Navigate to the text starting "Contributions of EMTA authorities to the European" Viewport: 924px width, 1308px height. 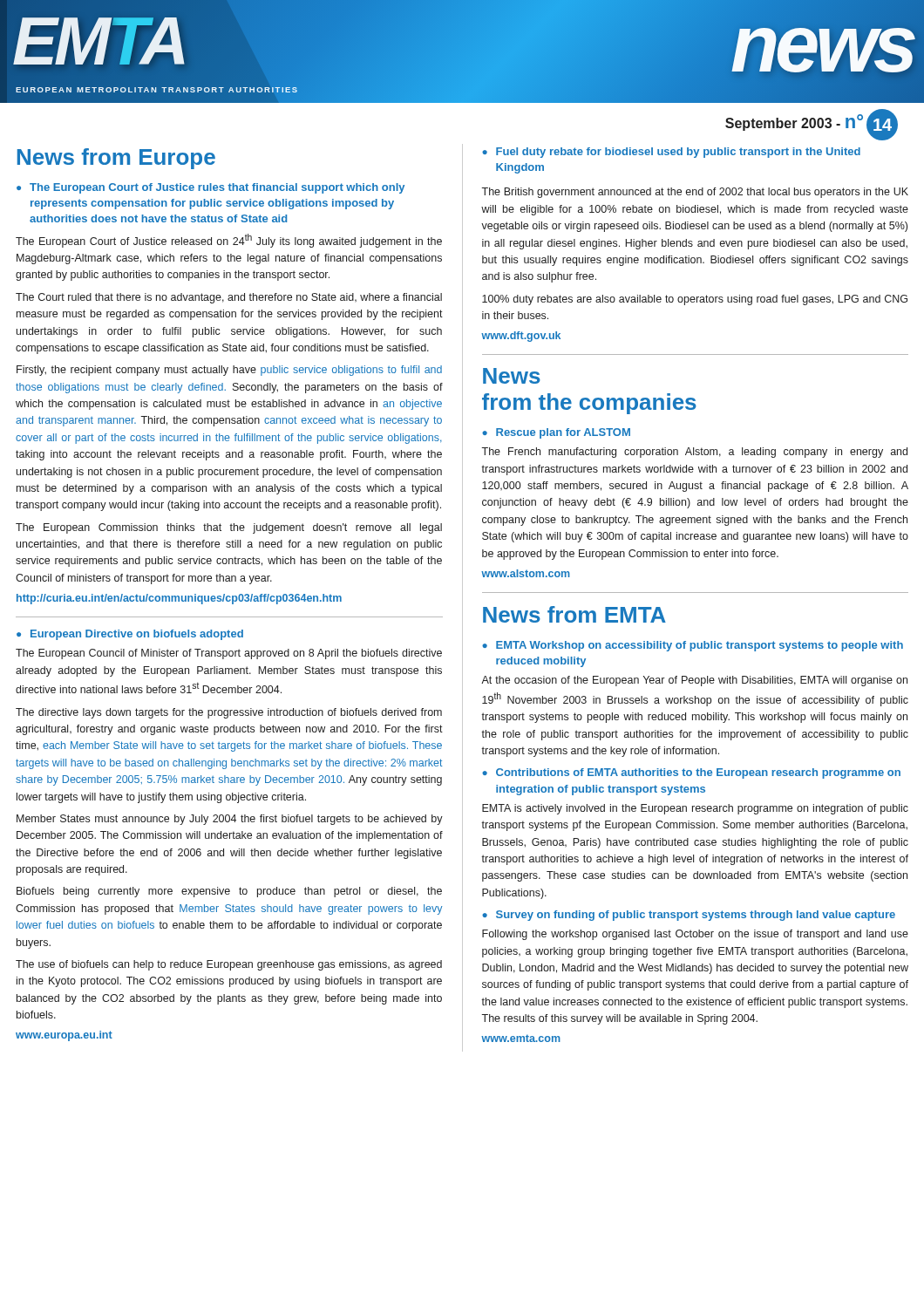click(x=695, y=781)
